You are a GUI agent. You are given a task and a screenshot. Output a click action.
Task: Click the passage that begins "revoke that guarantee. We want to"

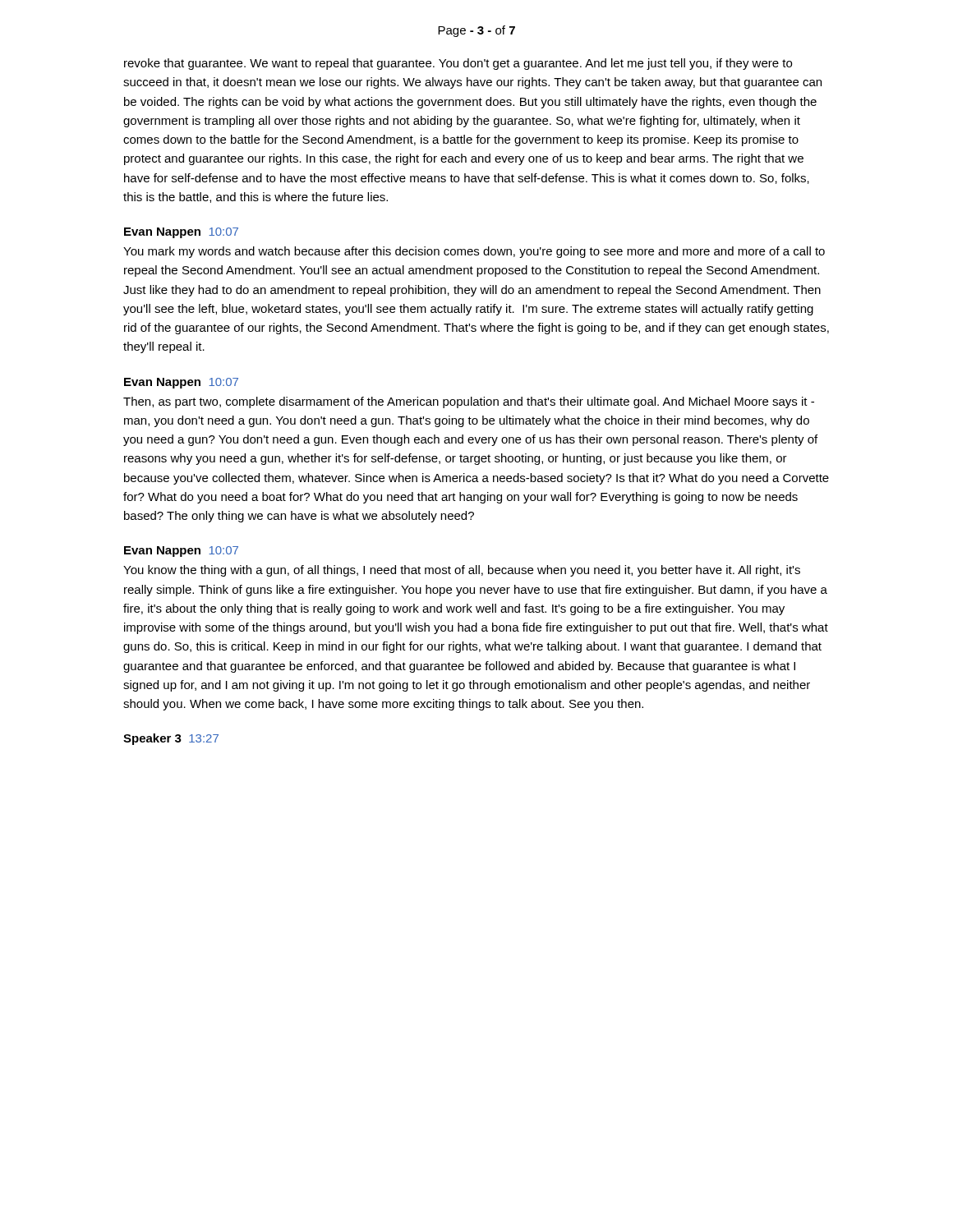[x=473, y=130]
